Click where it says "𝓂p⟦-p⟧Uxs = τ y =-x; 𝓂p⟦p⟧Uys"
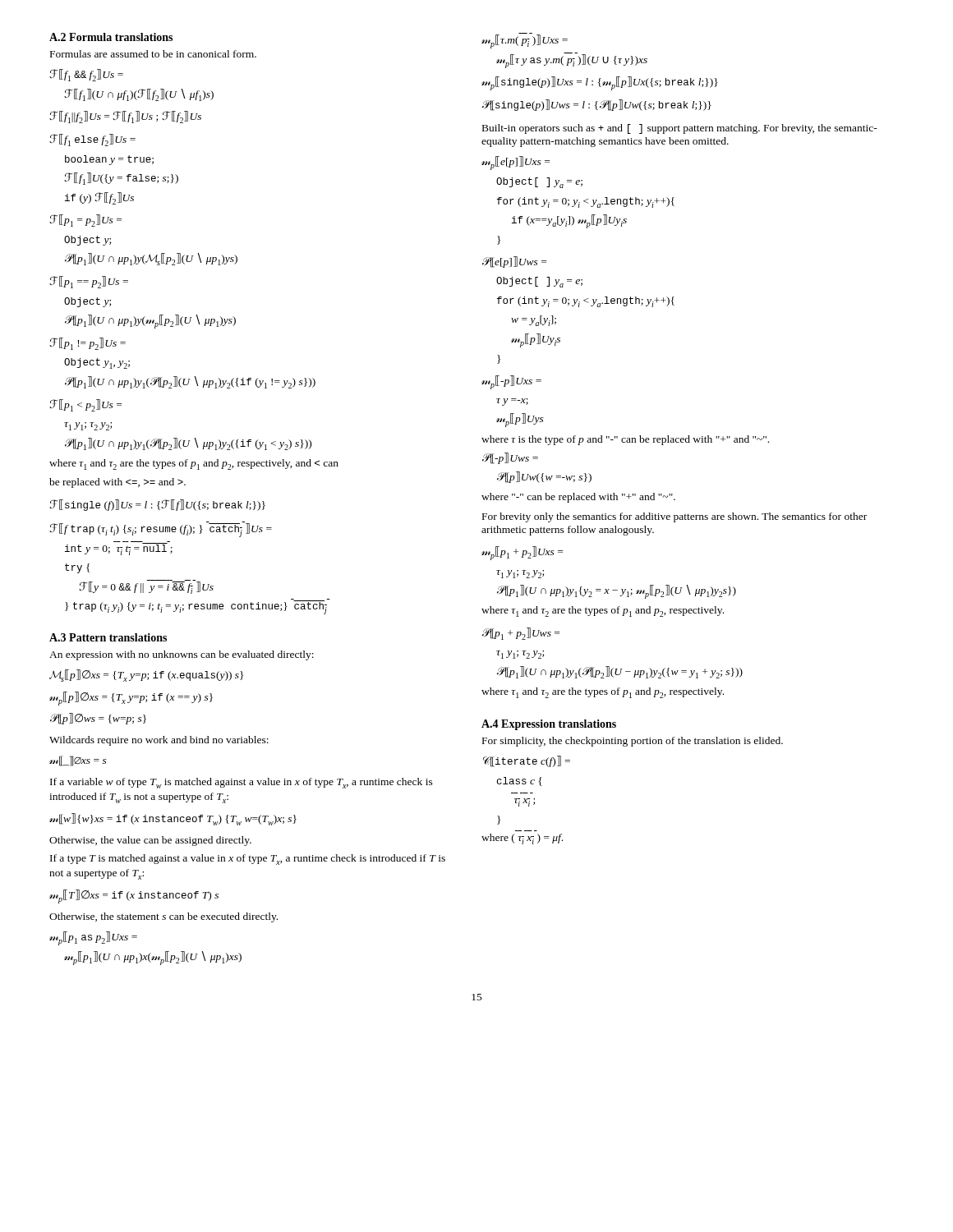Viewport: 953px width, 1232px height. click(x=513, y=401)
